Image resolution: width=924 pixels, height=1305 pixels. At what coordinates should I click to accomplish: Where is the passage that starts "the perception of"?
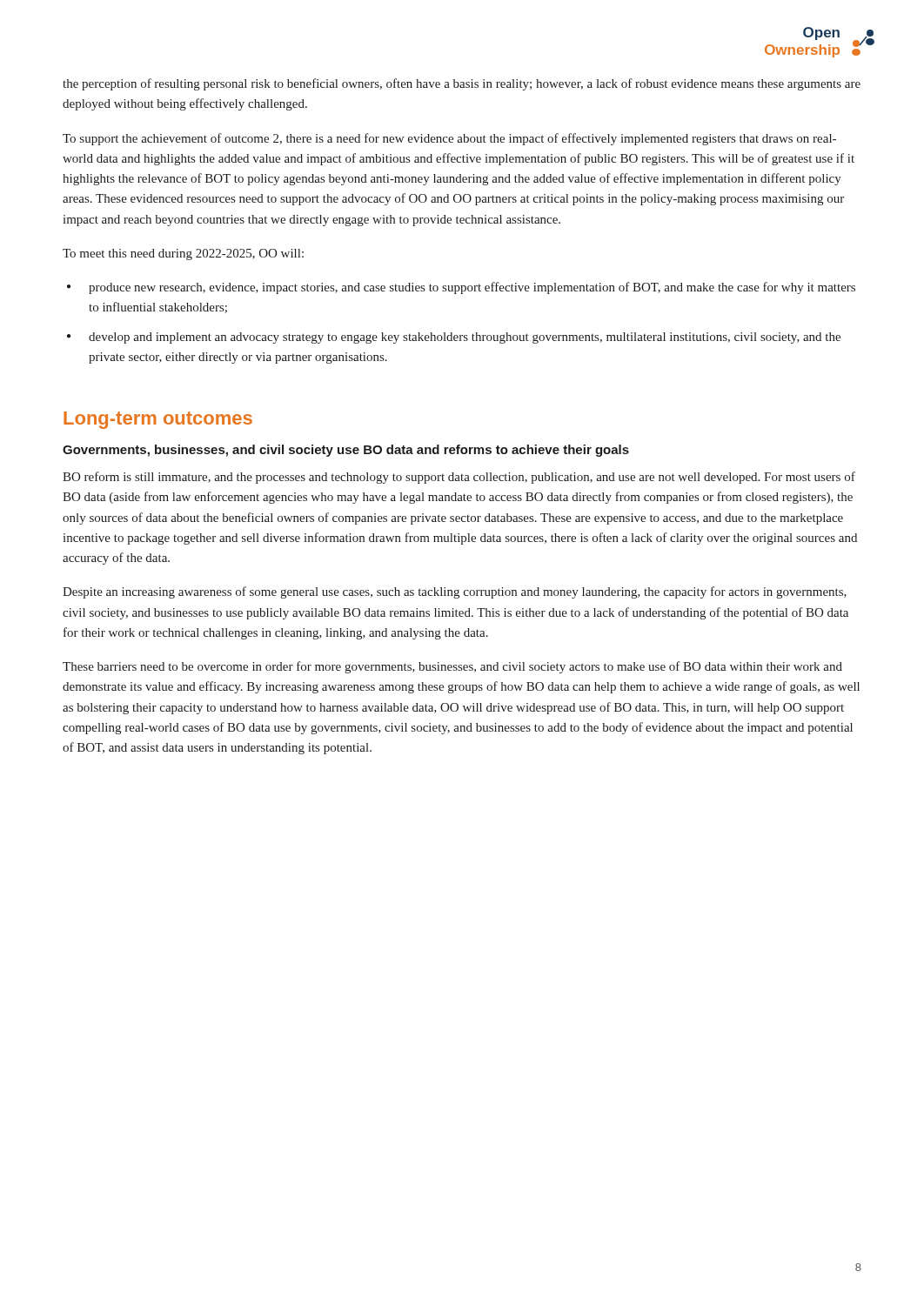pyautogui.click(x=462, y=94)
